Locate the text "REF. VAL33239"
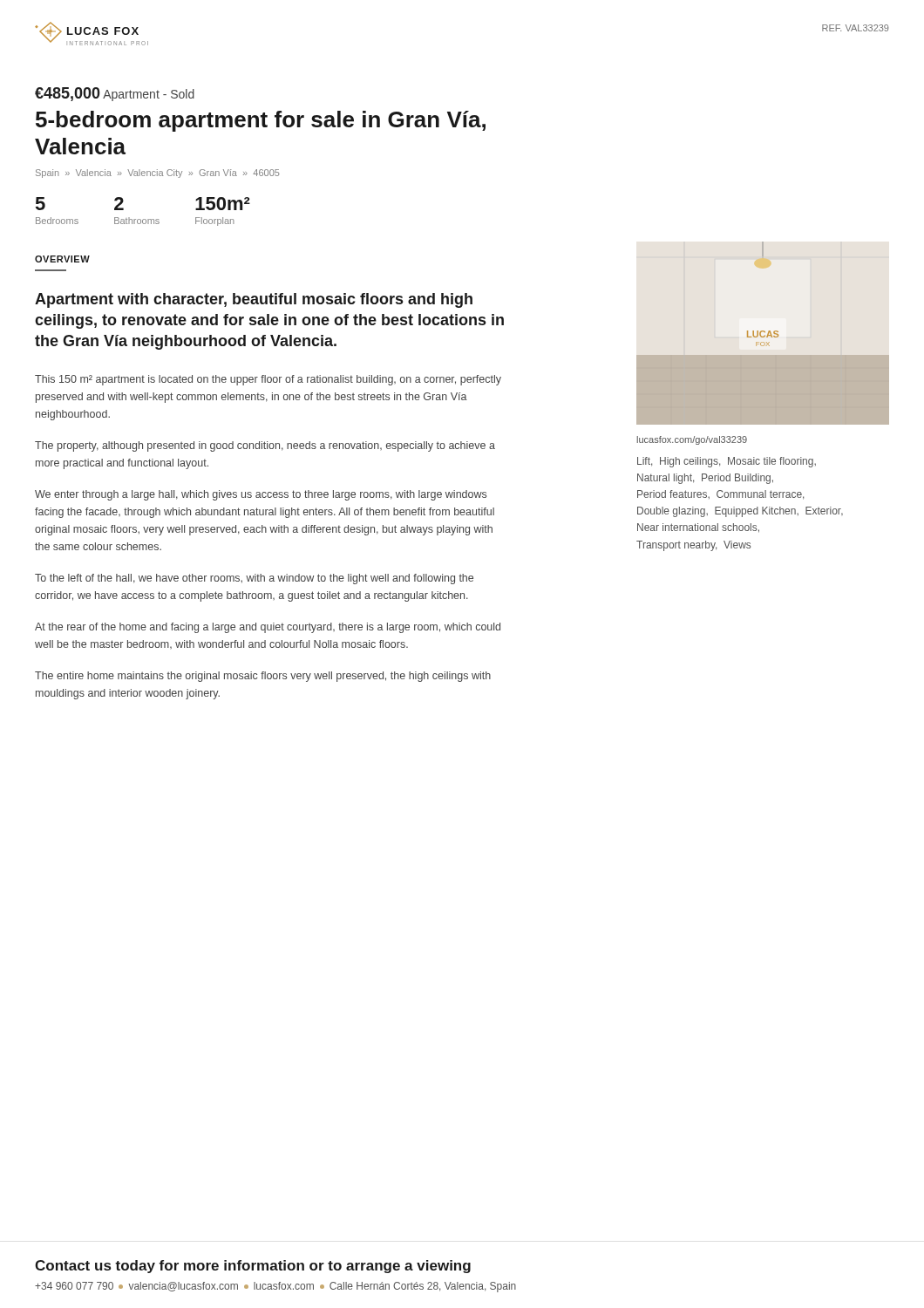The image size is (924, 1308). click(x=855, y=28)
